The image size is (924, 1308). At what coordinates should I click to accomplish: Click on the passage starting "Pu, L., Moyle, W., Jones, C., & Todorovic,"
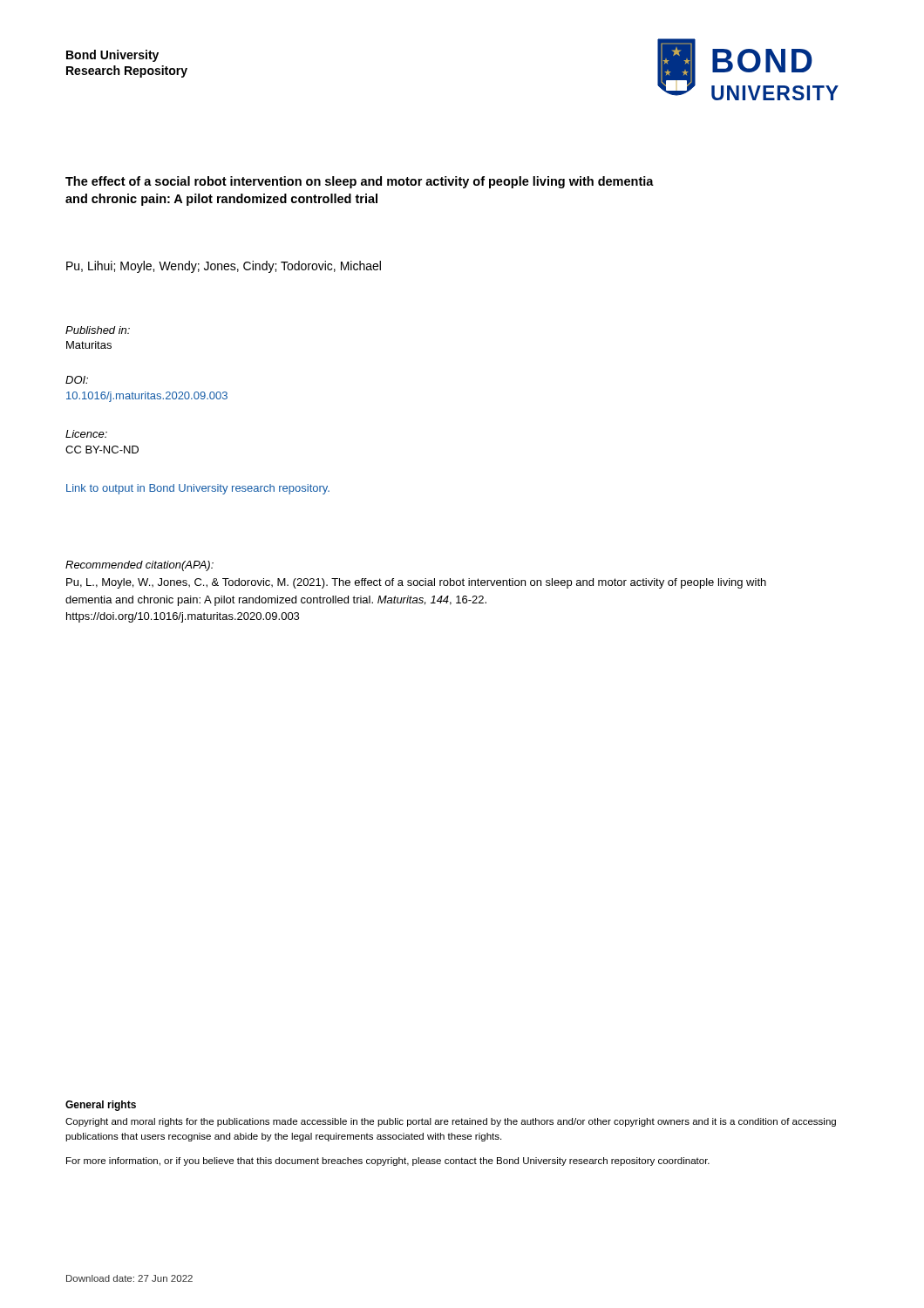tap(416, 599)
